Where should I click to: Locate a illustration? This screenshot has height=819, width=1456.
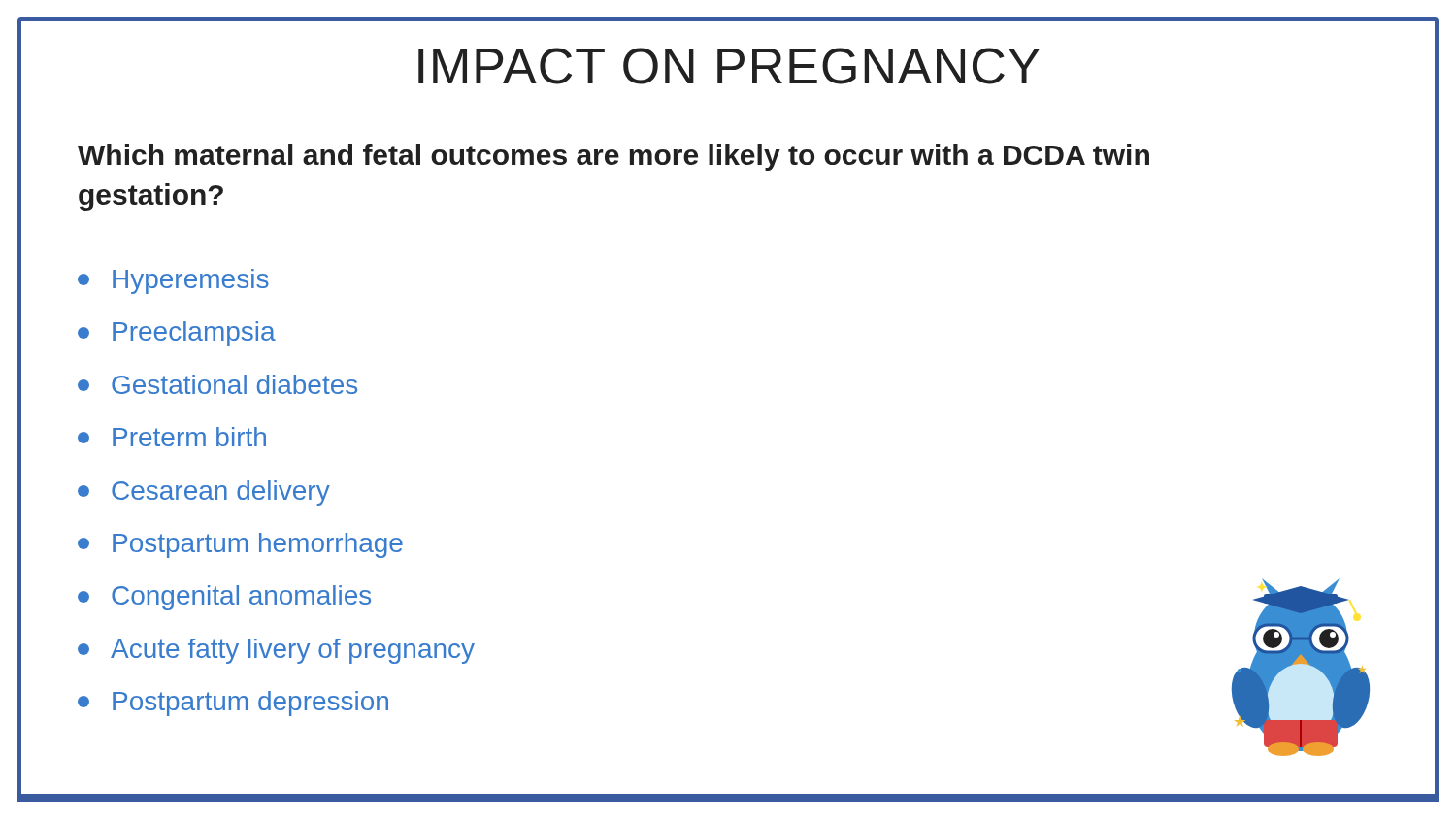tap(1301, 669)
